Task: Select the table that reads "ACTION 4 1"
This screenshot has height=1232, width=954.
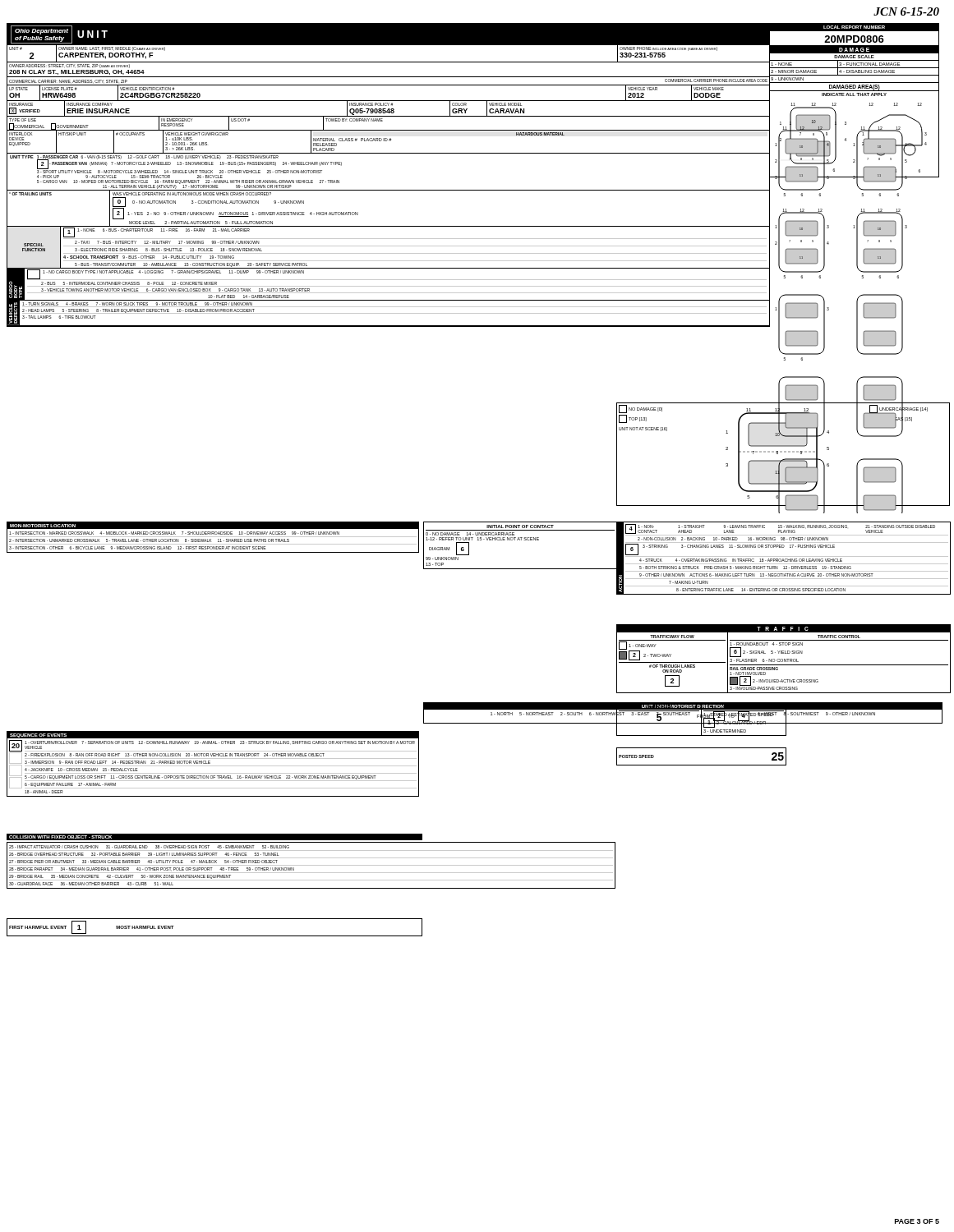Action: pyautogui.click(x=784, y=558)
